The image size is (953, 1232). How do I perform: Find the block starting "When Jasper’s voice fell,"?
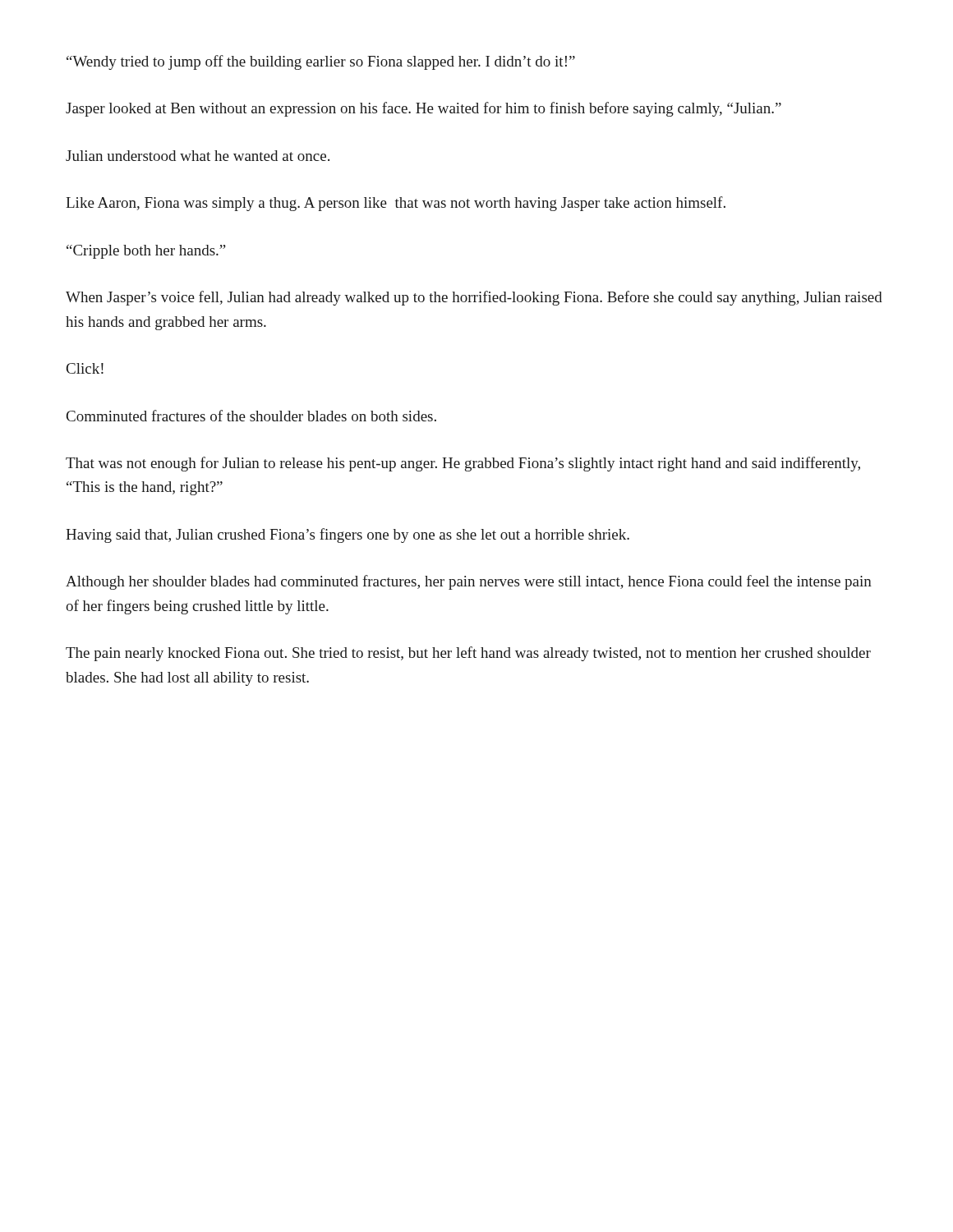474,309
